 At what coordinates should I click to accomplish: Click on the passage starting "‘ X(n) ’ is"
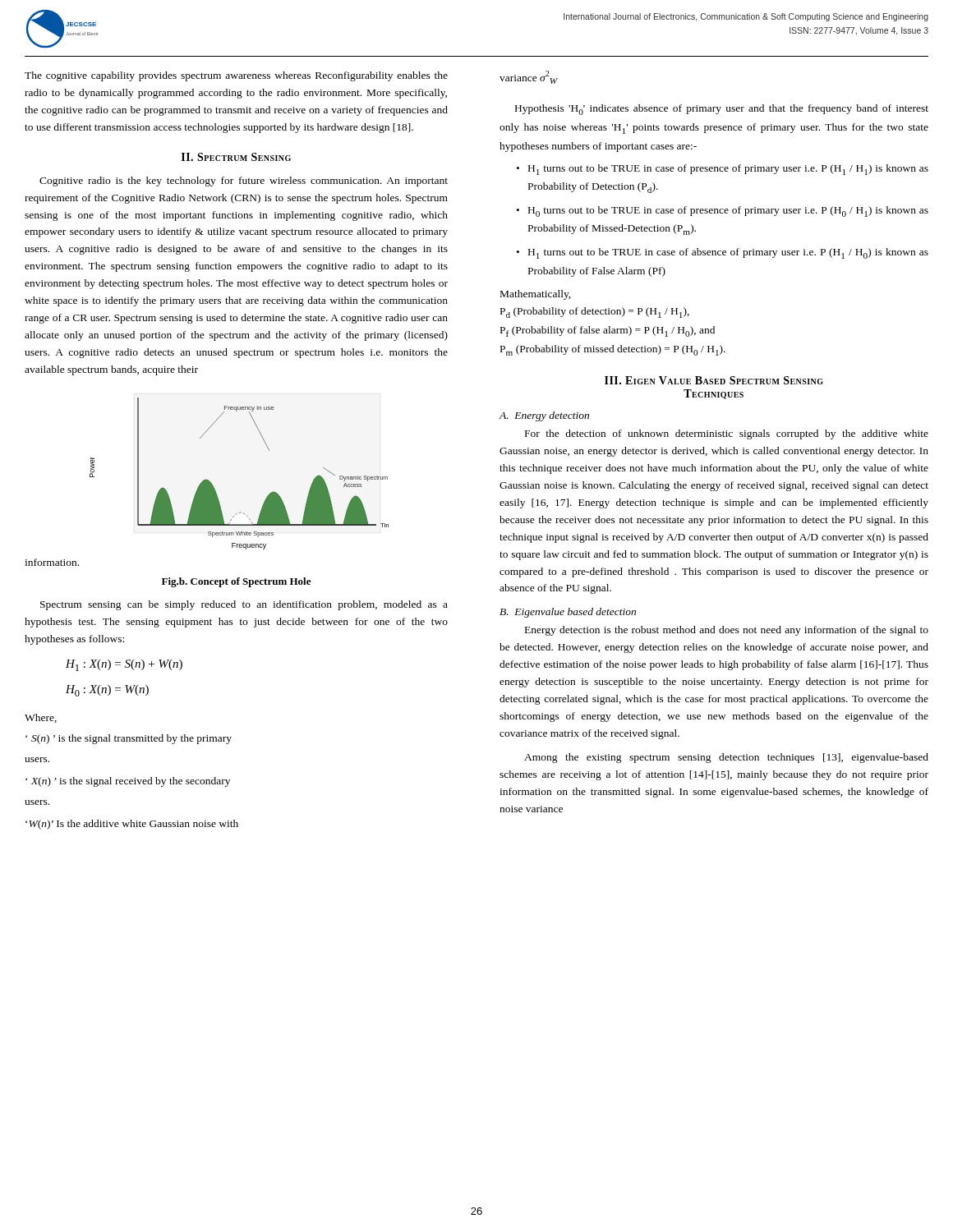tap(128, 781)
